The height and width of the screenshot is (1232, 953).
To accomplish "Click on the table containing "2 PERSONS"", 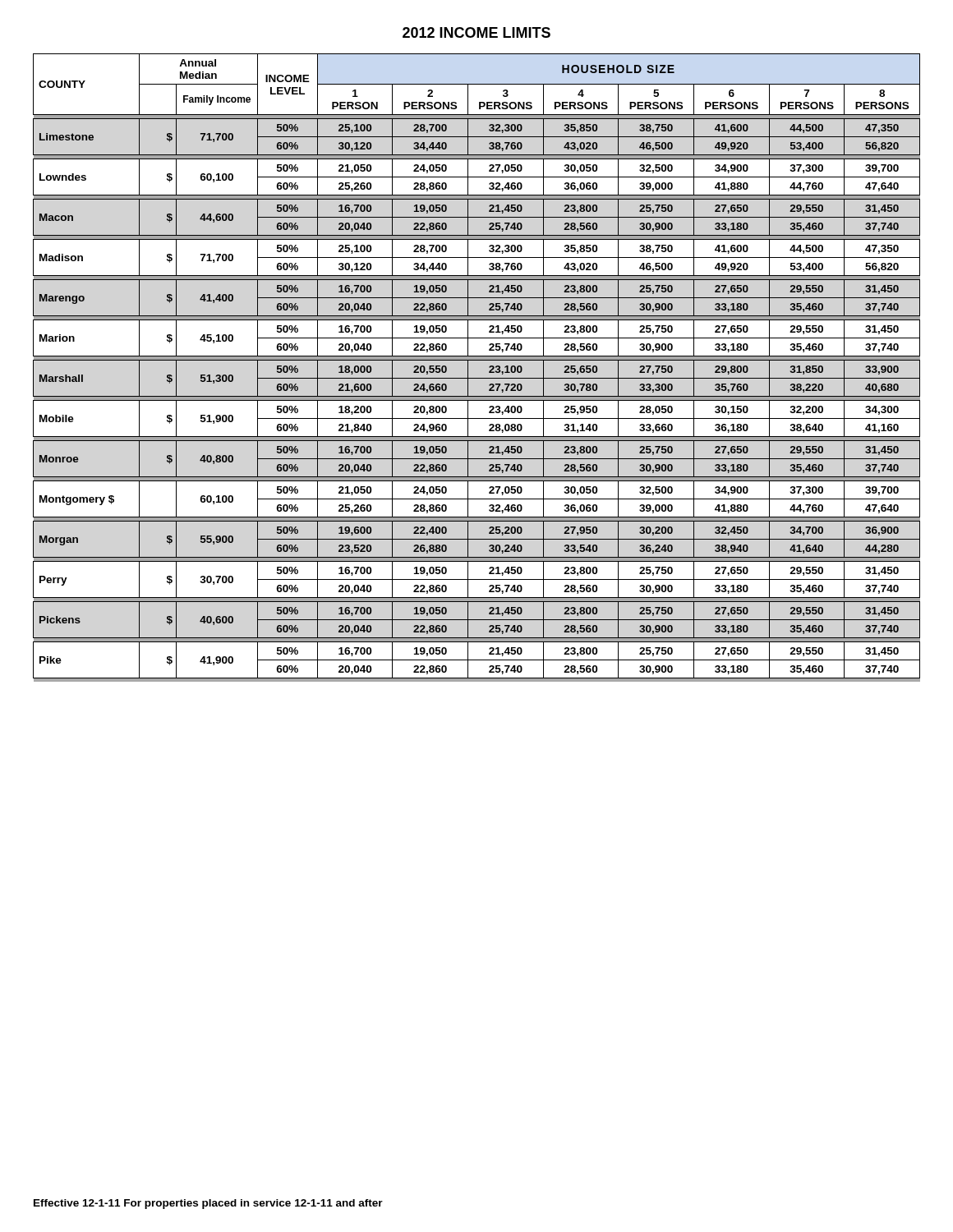I will point(476,368).
